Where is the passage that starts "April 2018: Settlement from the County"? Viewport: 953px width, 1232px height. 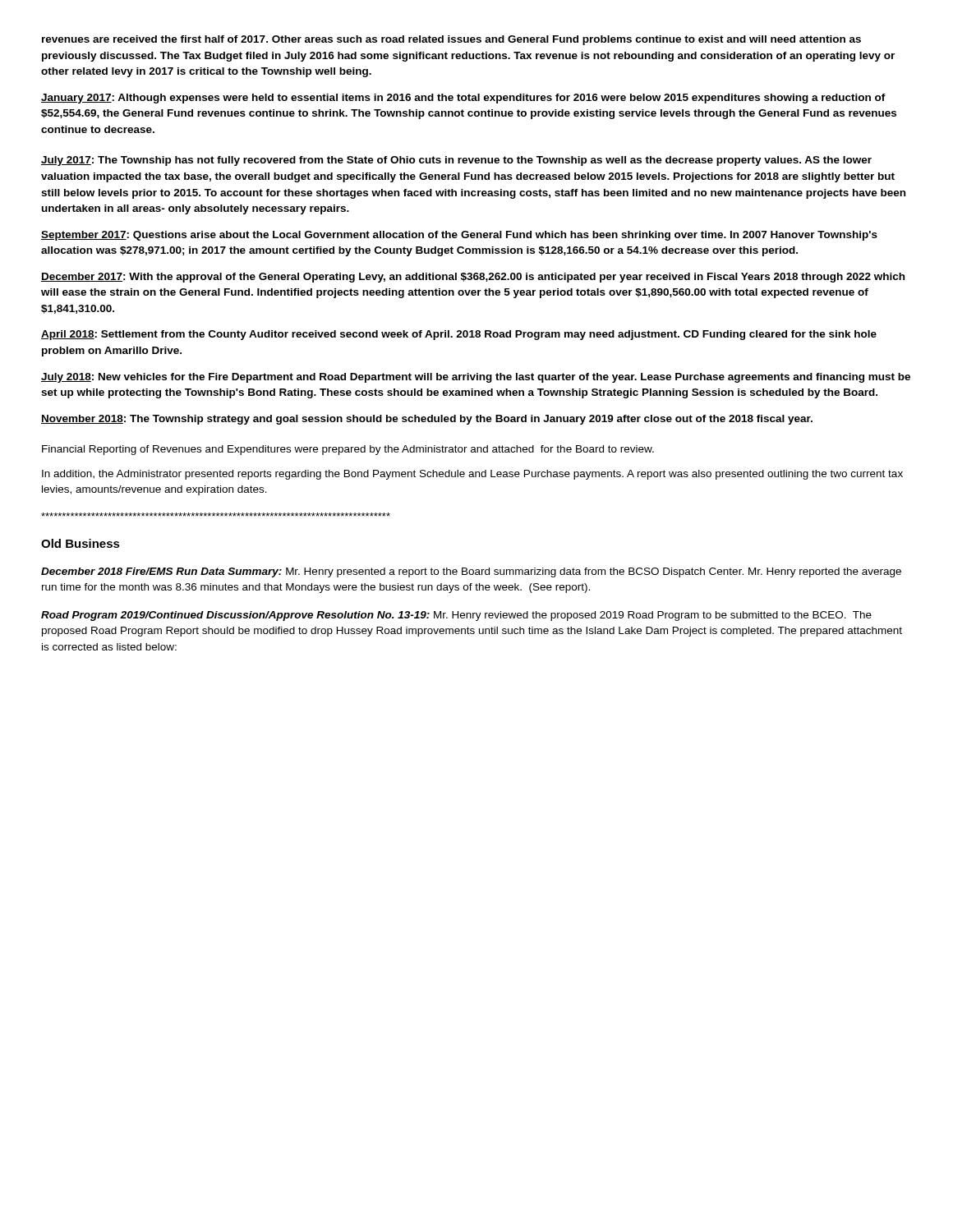[x=476, y=342]
